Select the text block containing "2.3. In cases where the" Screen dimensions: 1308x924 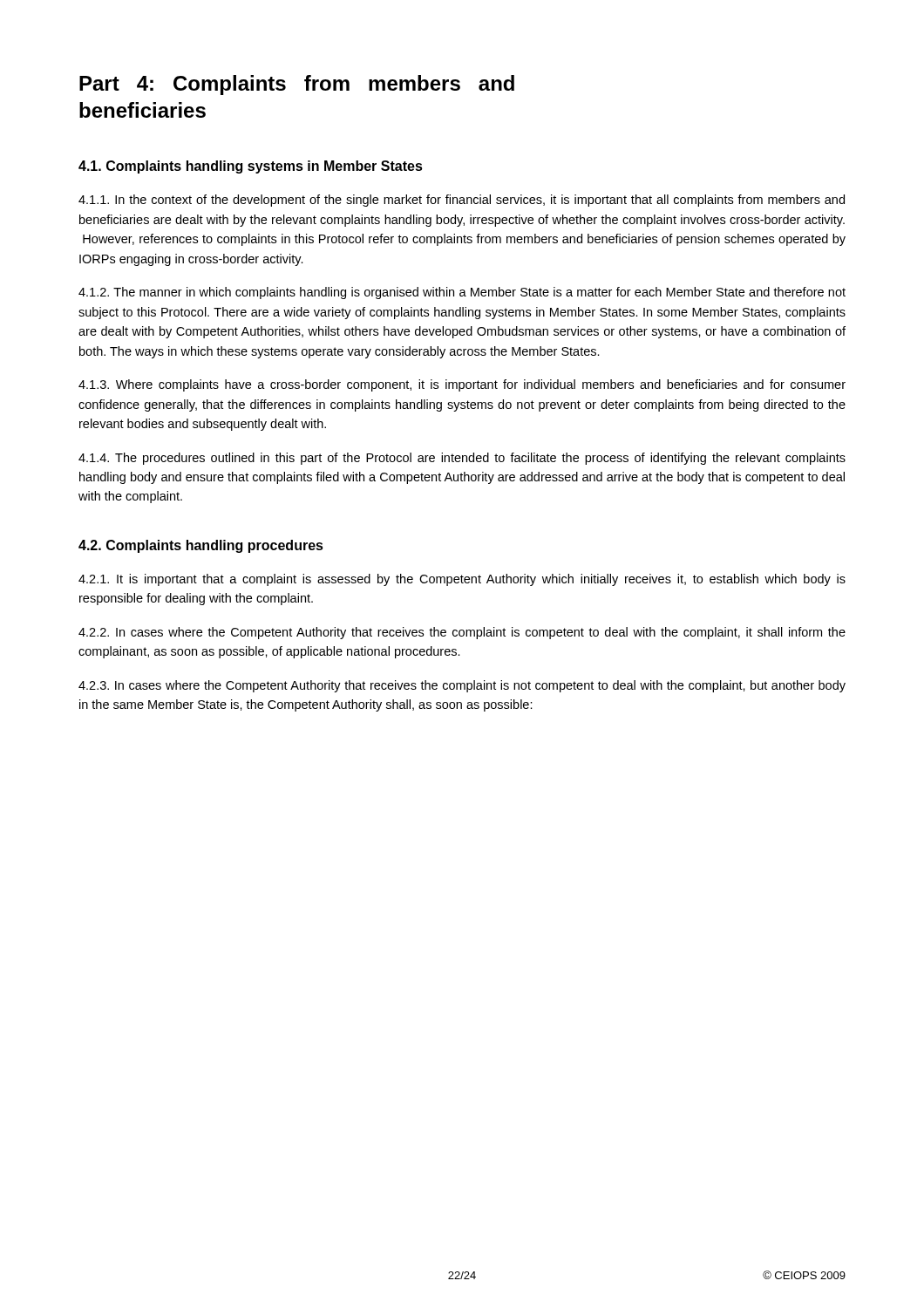462,695
